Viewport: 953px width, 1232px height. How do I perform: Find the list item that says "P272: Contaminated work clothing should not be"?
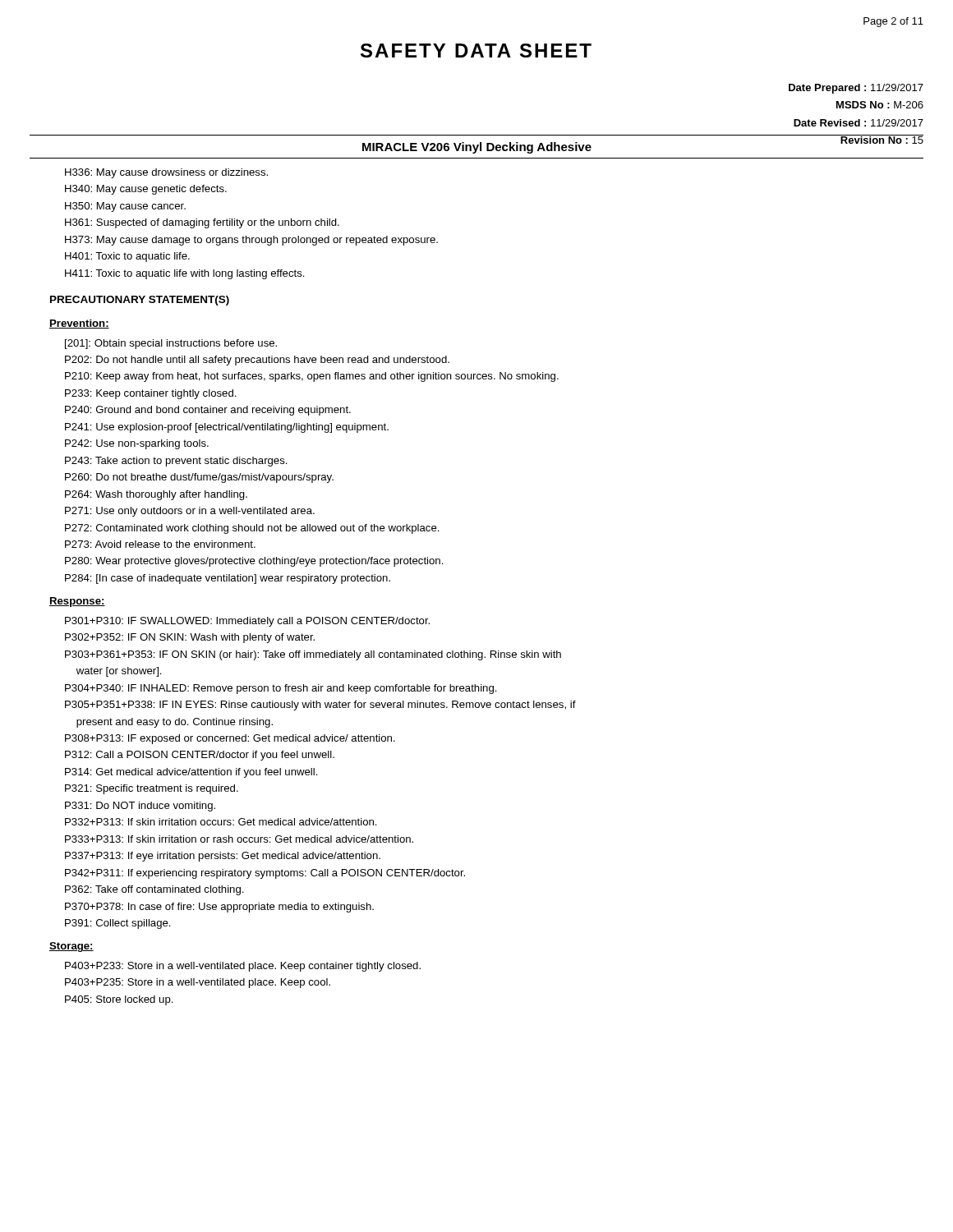252,527
